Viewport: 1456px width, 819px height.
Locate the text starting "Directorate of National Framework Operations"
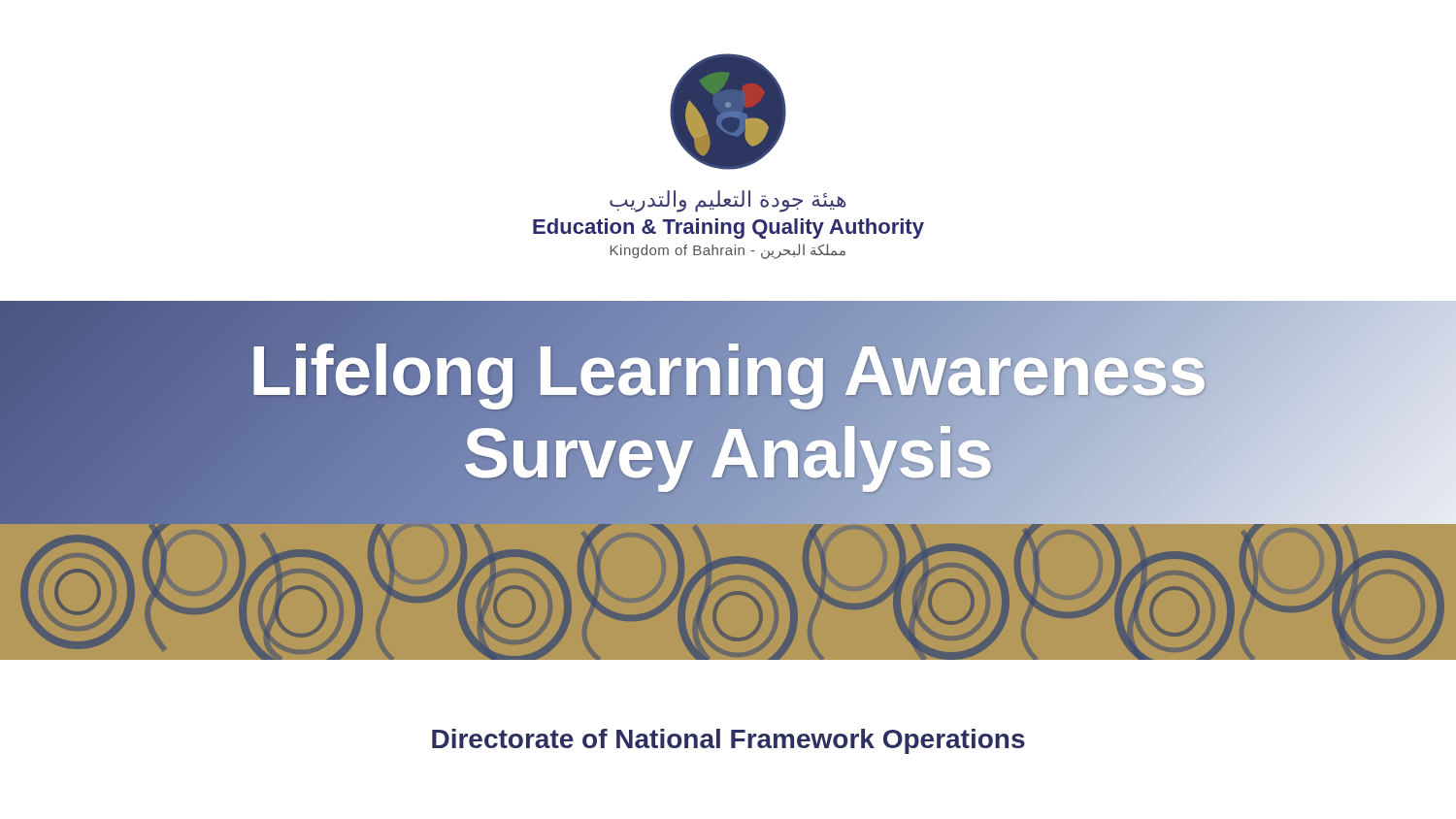[728, 739]
